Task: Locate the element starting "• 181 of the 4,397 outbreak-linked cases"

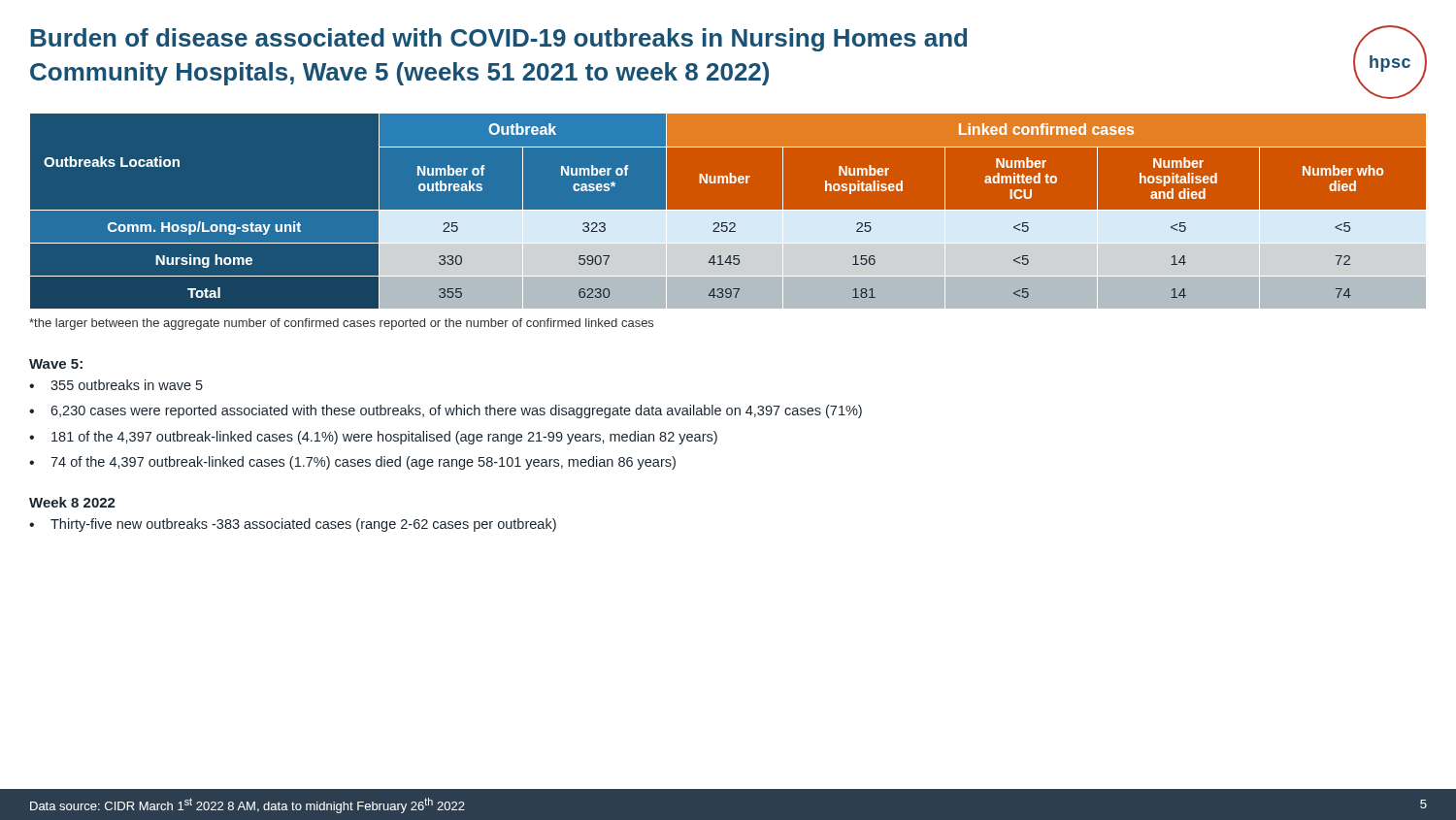Action: tap(373, 438)
